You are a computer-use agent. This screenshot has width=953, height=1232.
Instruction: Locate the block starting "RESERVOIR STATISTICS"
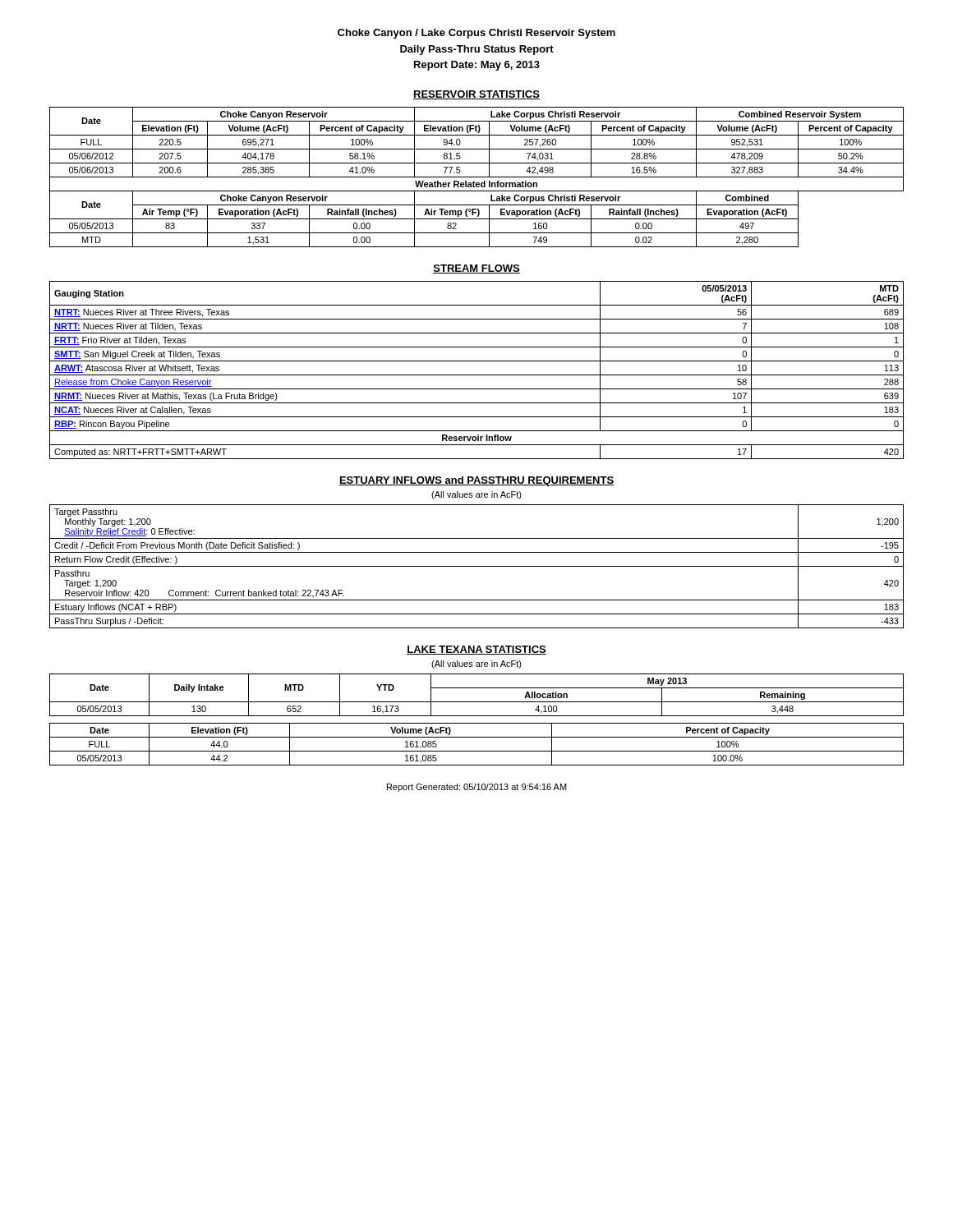[476, 94]
